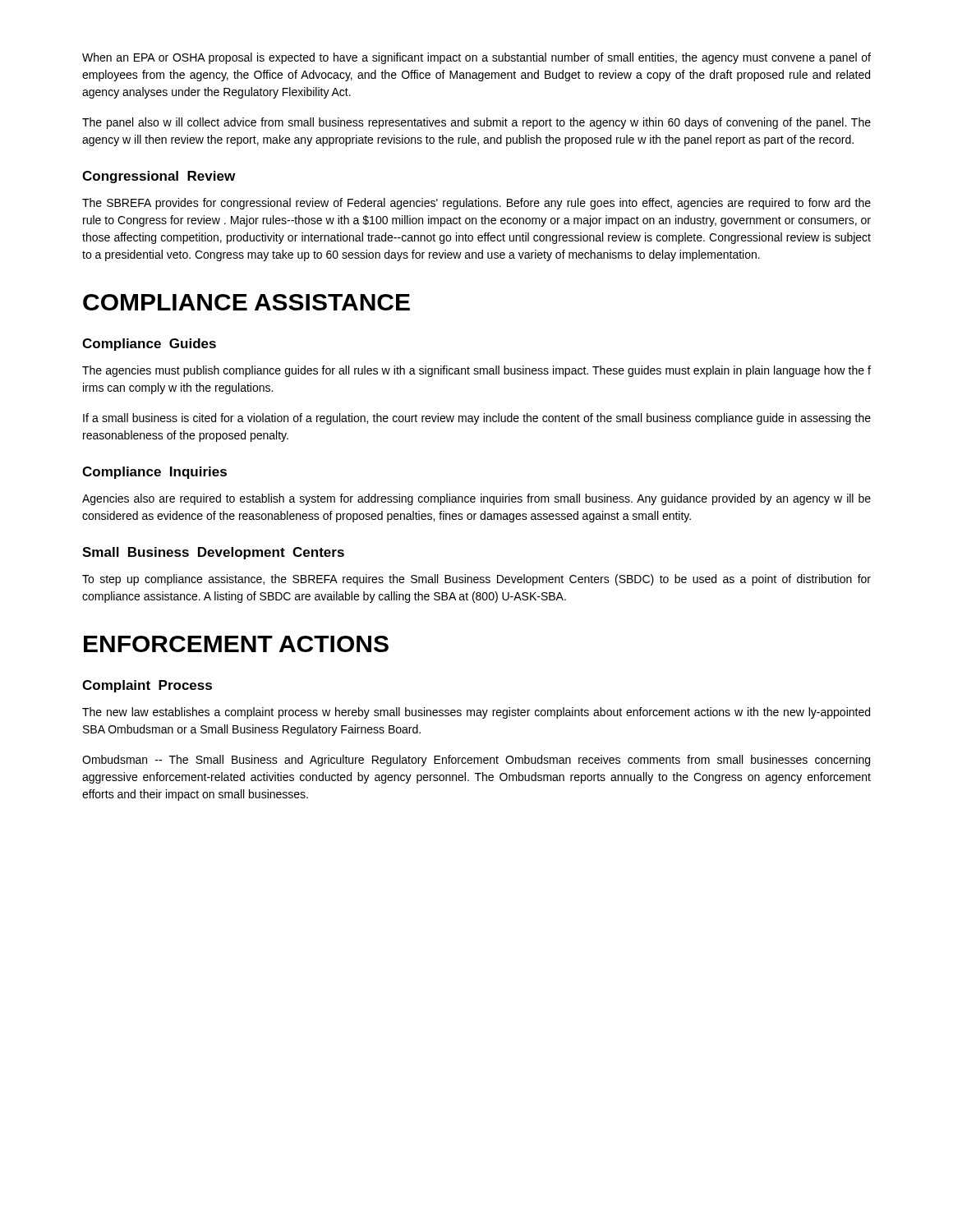Find the text starting "When an EPA or OSHA proposal is"

click(476, 75)
